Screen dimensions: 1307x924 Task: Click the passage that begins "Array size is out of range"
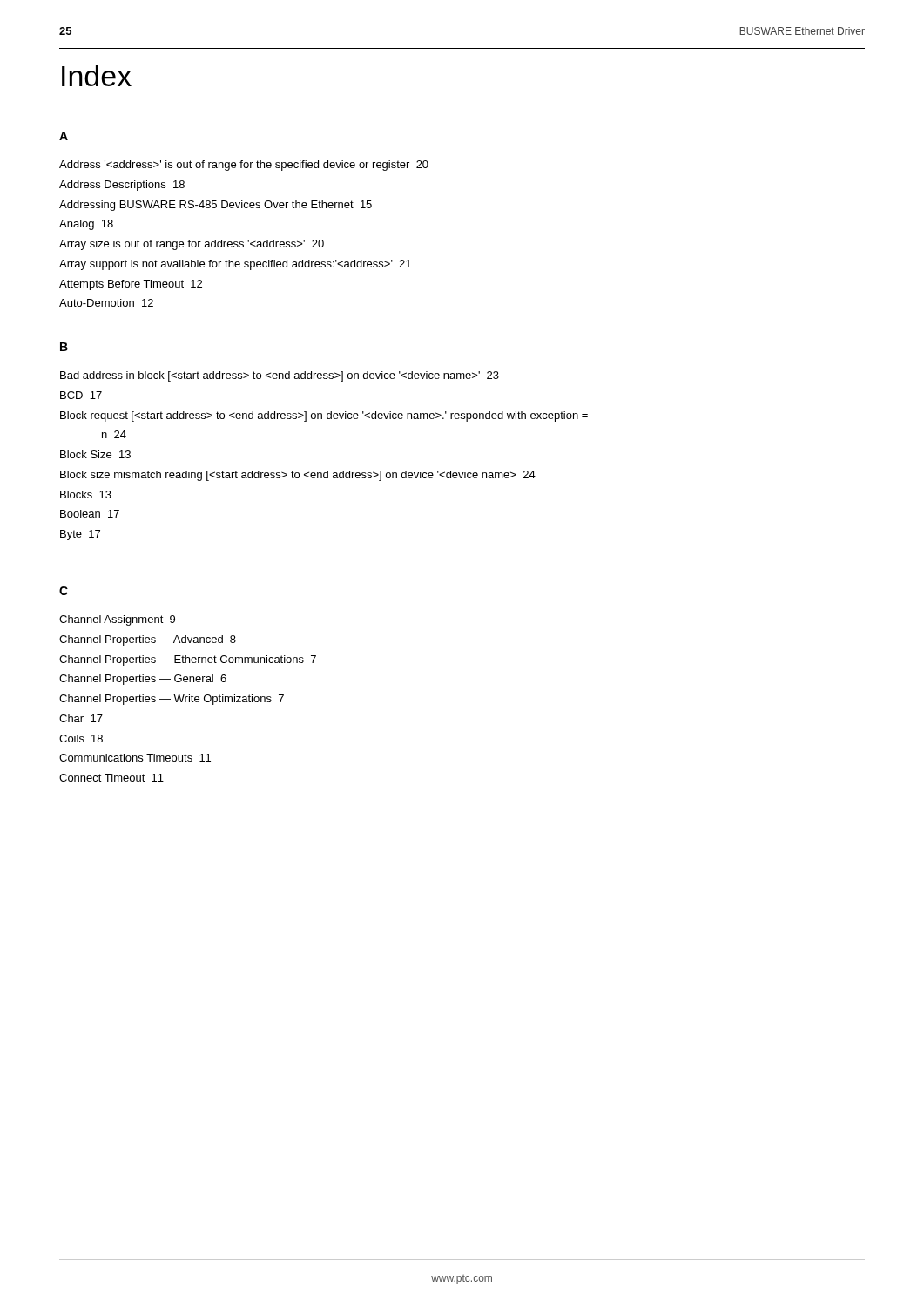tap(192, 243)
